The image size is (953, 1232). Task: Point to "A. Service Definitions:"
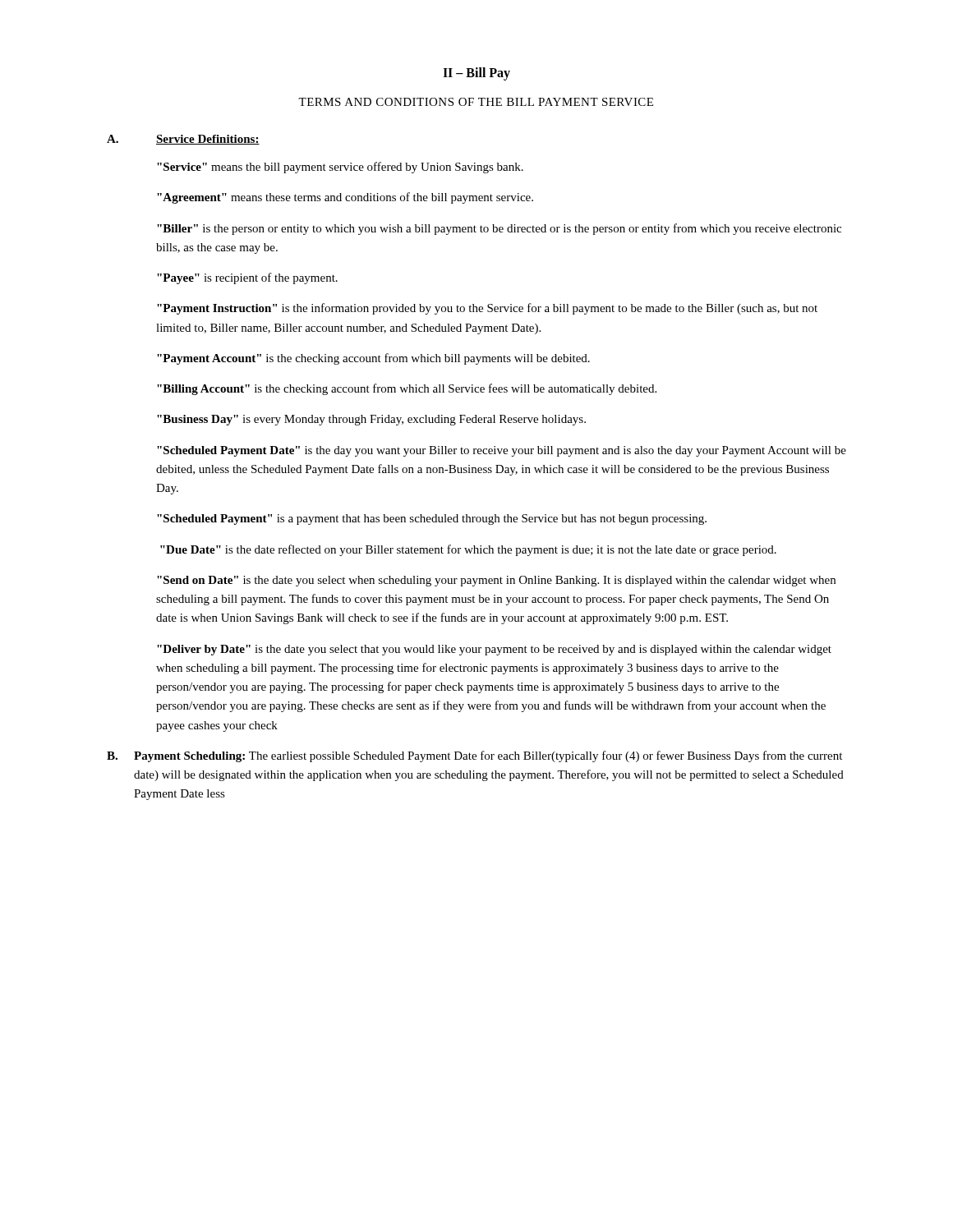click(x=183, y=139)
